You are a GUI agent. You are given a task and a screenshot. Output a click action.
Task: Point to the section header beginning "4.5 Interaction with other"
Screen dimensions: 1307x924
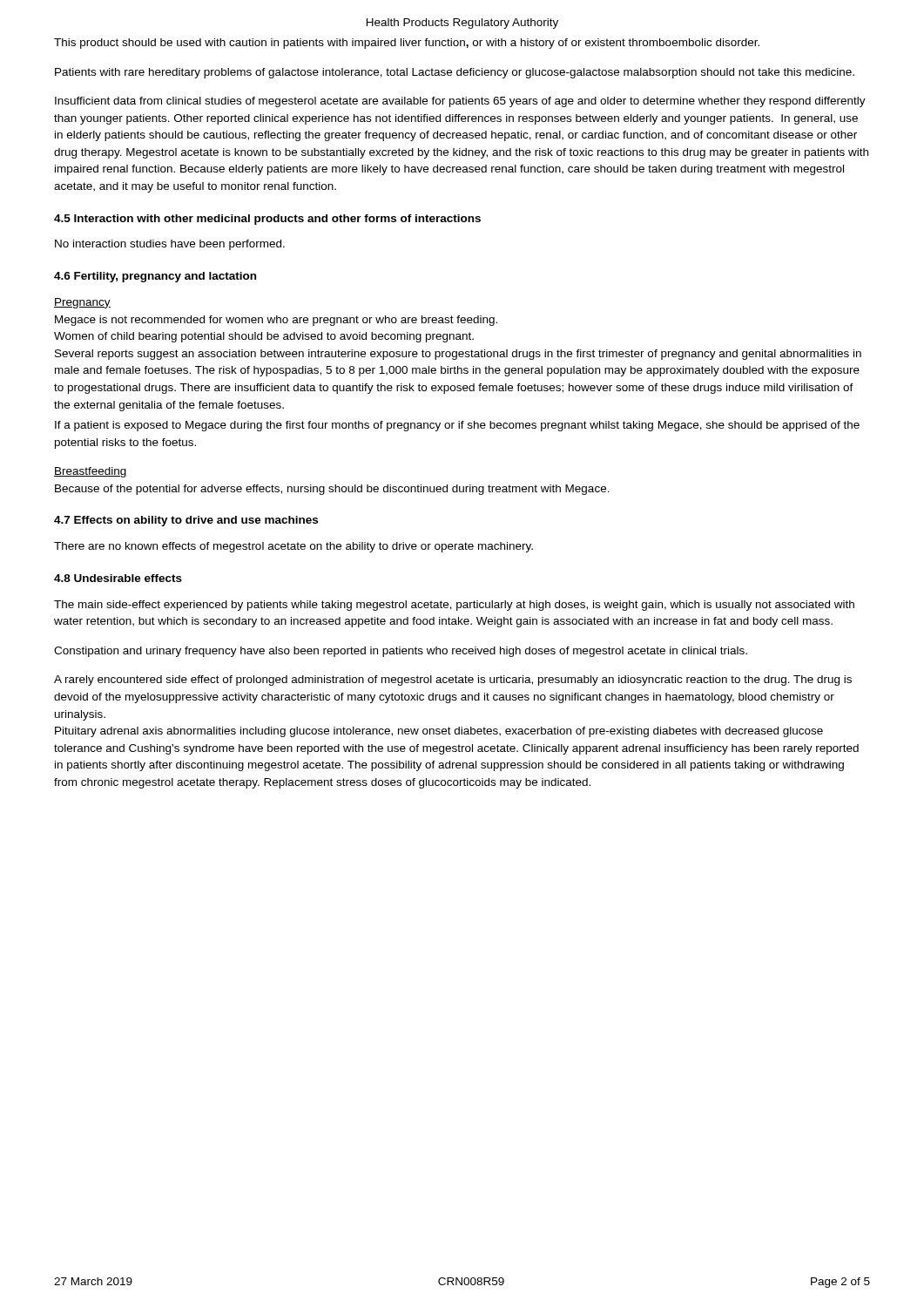click(x=268, y=218)
